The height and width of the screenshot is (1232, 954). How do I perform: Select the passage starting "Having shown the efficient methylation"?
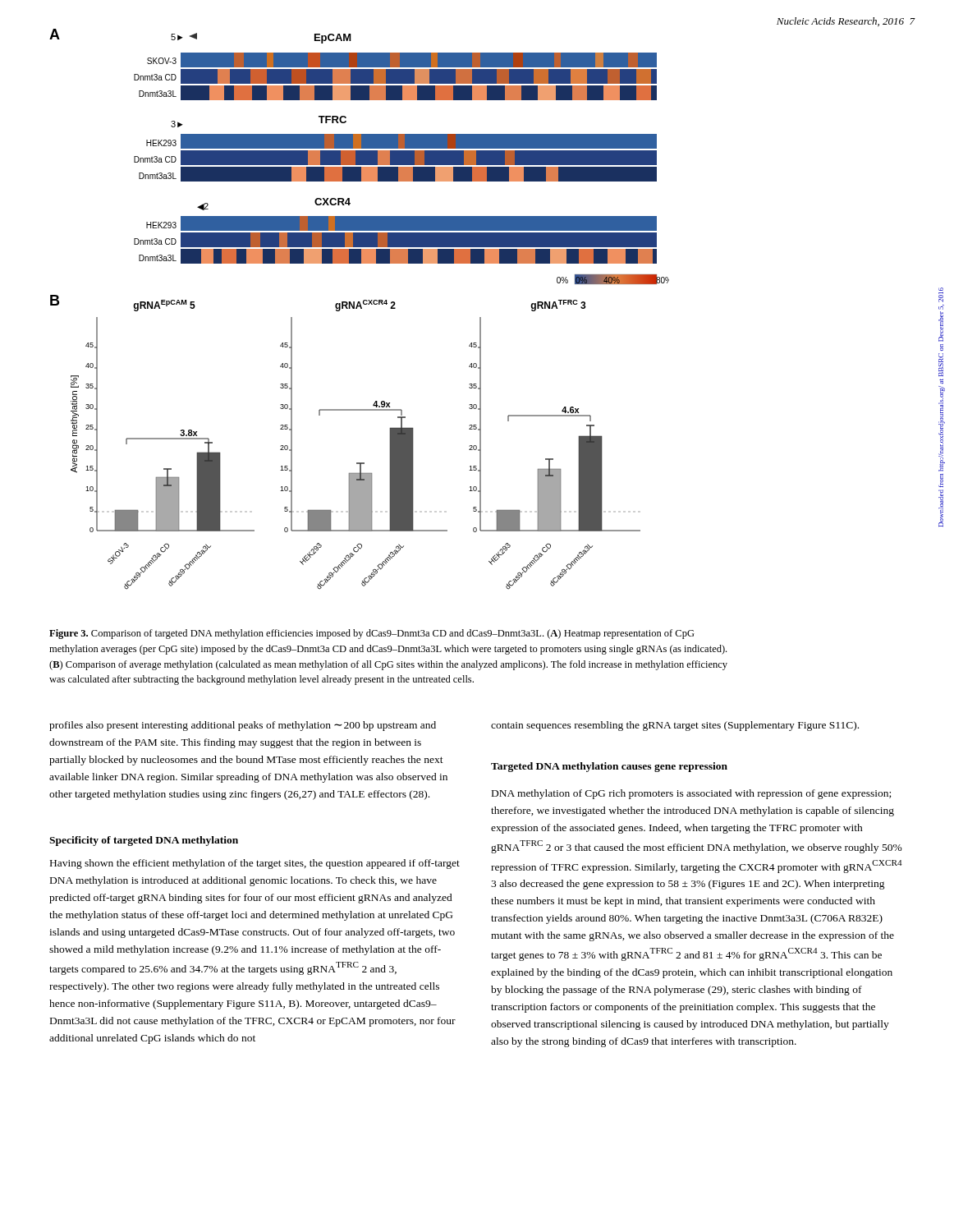click(254, 950)
